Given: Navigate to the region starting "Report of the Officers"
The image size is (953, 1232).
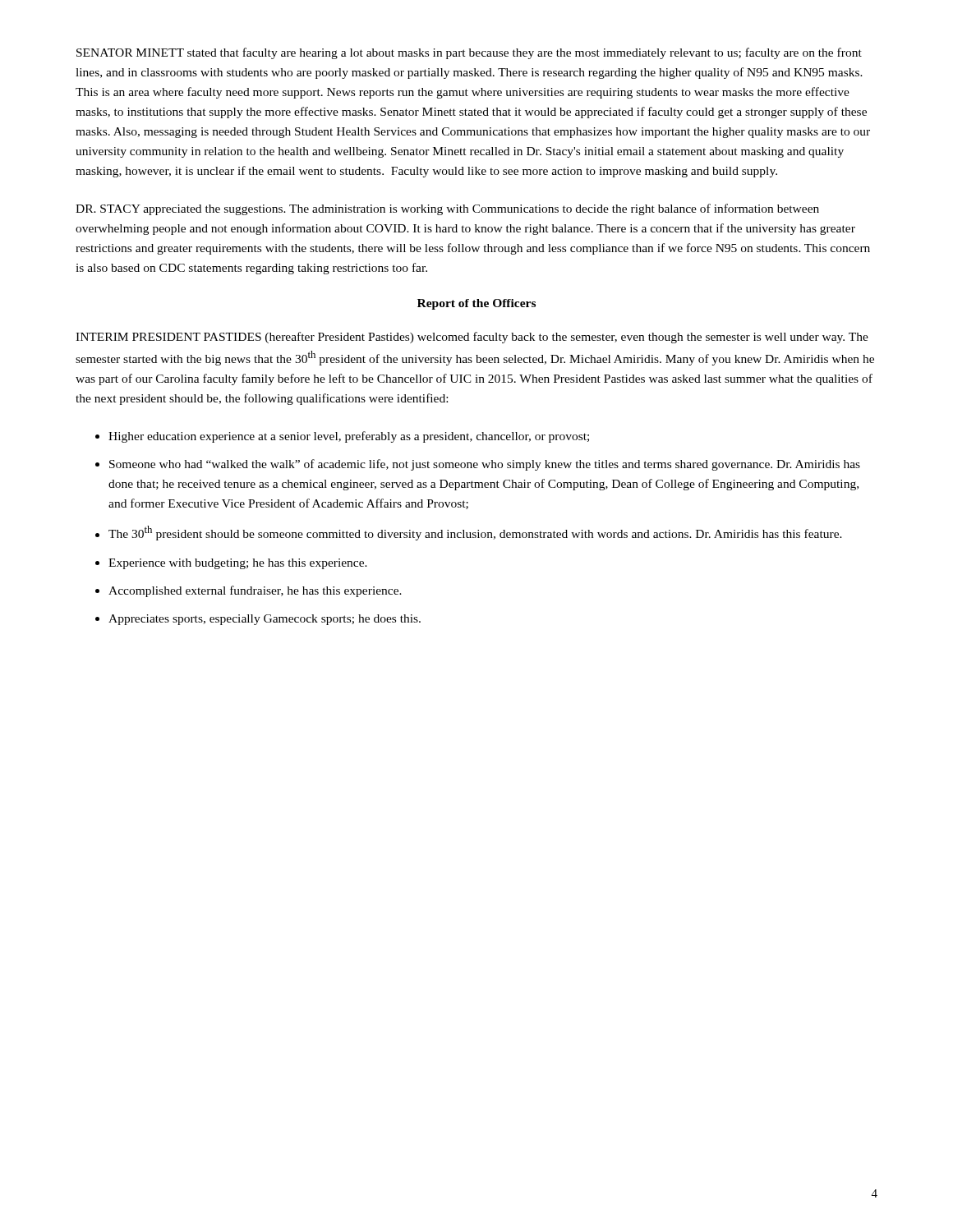Looking at the screenshot, I should (x=476, y=303).
